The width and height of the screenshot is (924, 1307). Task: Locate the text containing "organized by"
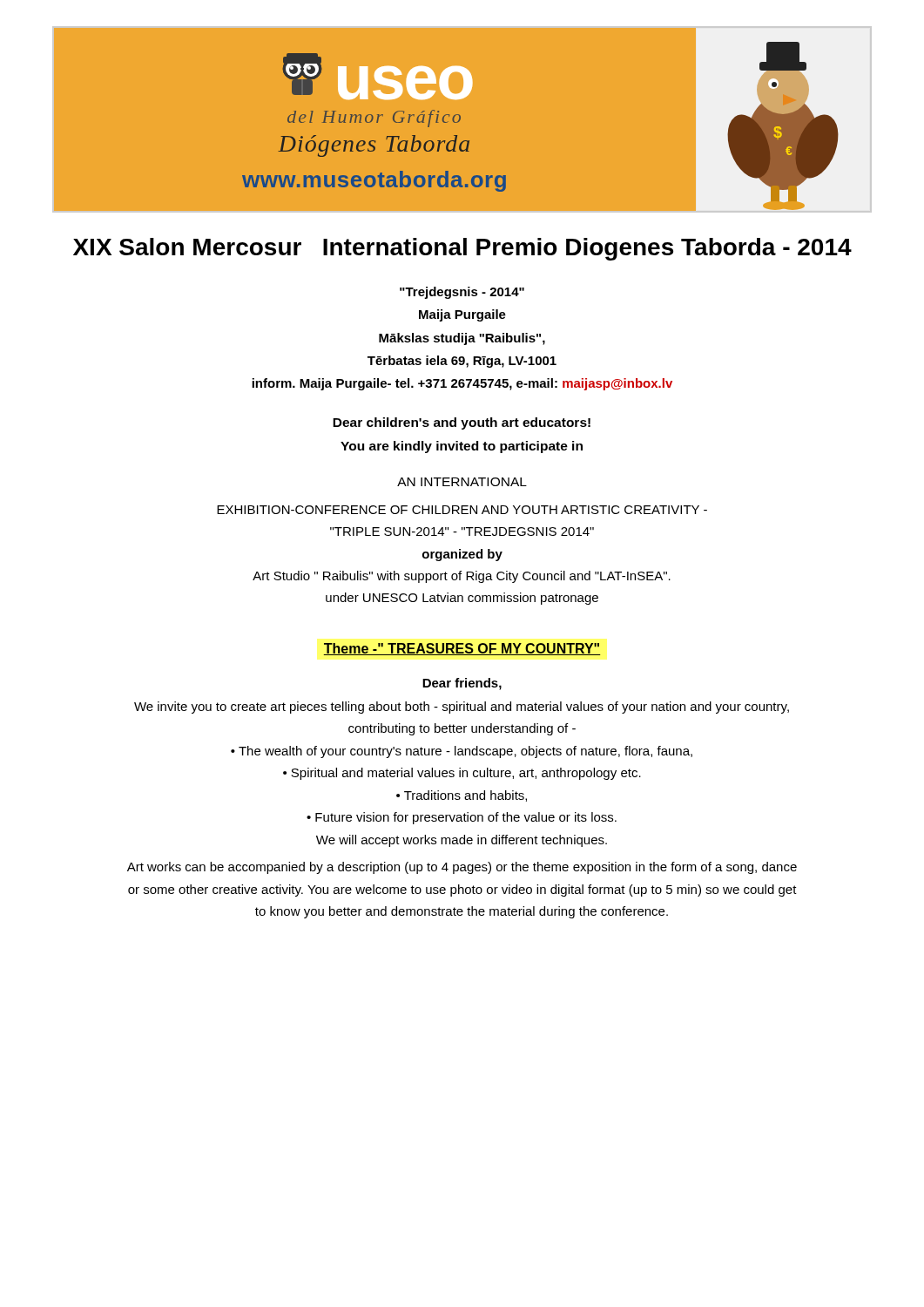point(462,553)
